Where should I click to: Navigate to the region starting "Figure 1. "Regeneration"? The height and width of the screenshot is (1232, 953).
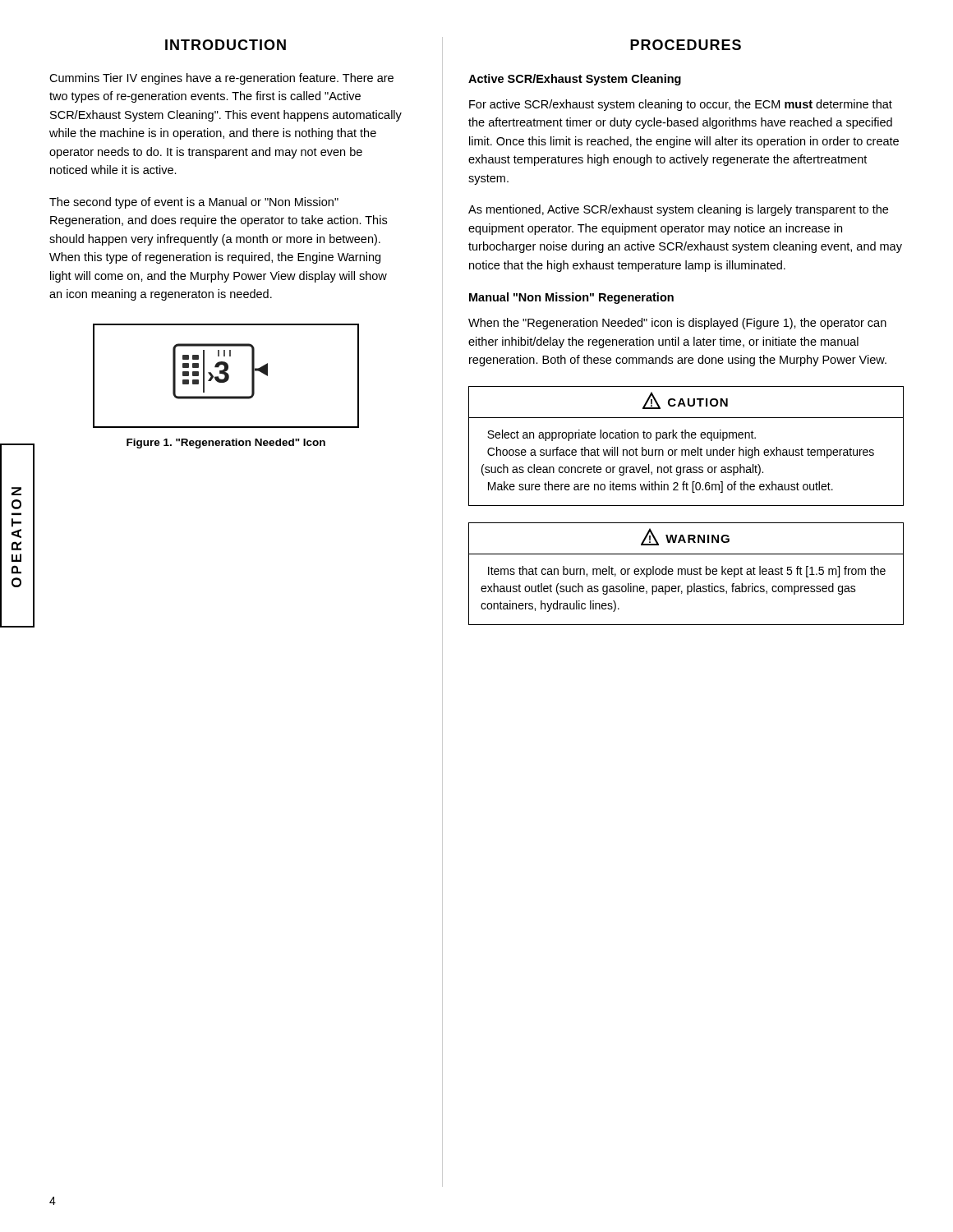point(226,442)
